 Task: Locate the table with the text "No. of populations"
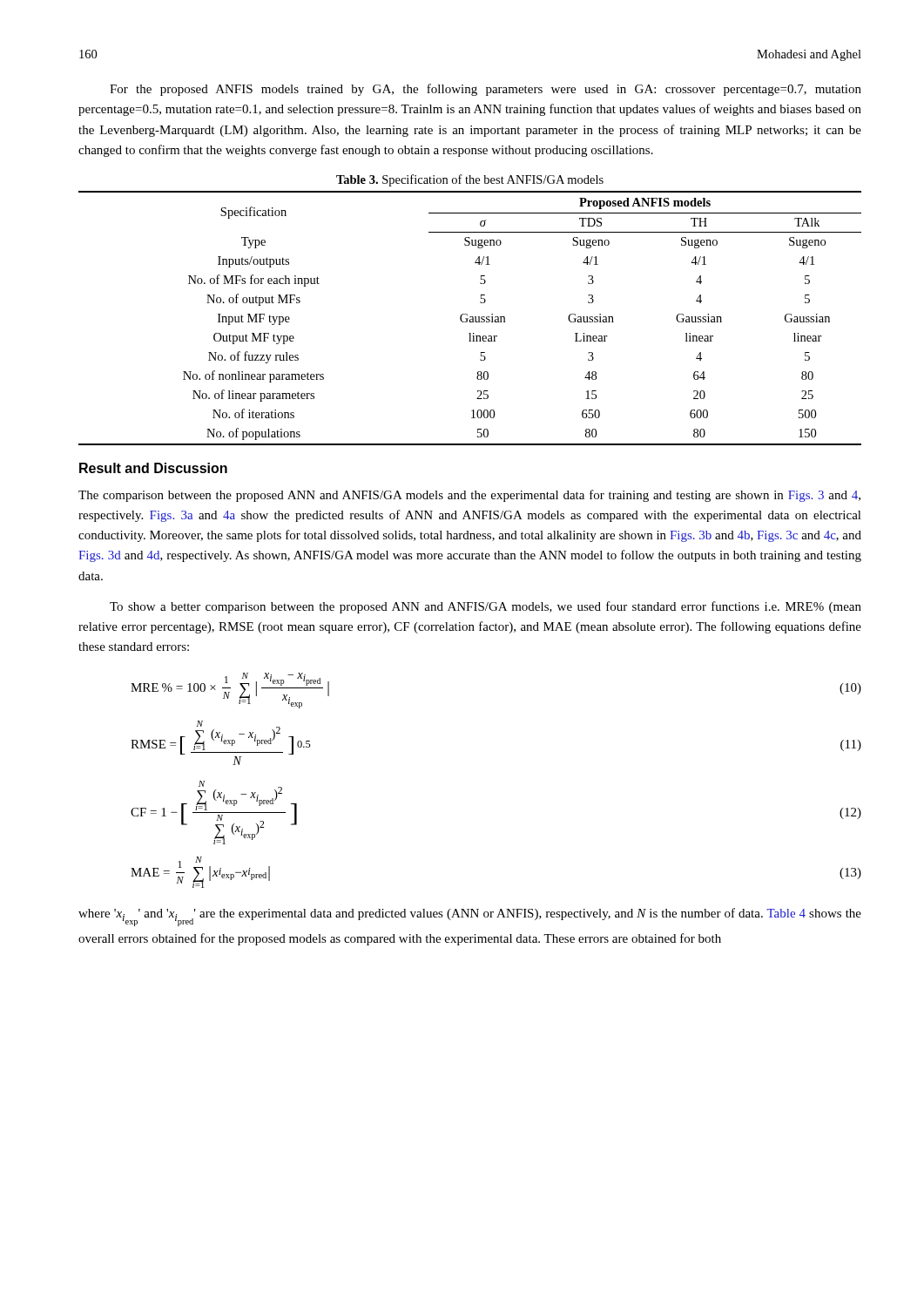pyautogui.click(x=470, y=318)
